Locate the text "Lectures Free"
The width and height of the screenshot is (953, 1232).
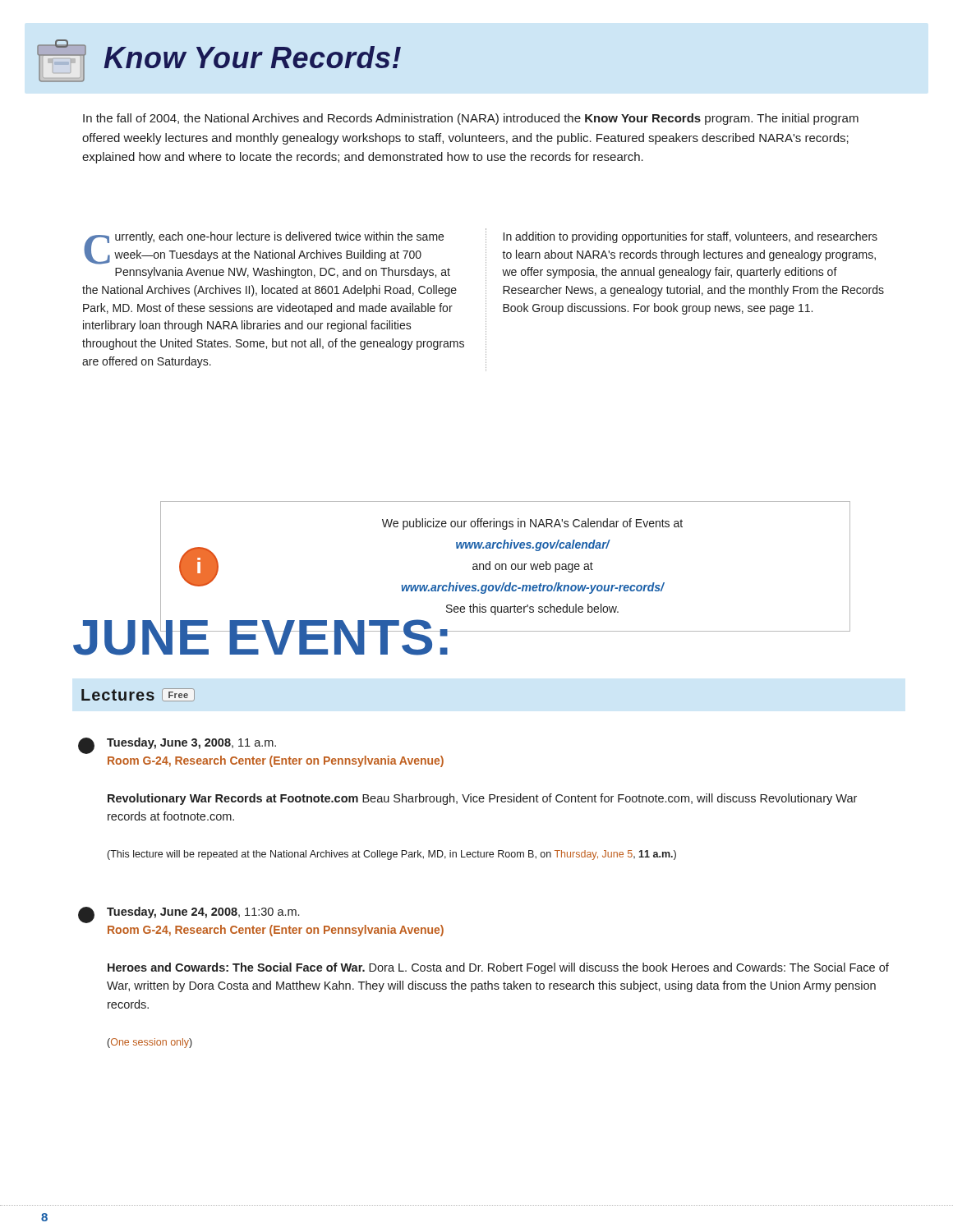(x=137, y=695)
